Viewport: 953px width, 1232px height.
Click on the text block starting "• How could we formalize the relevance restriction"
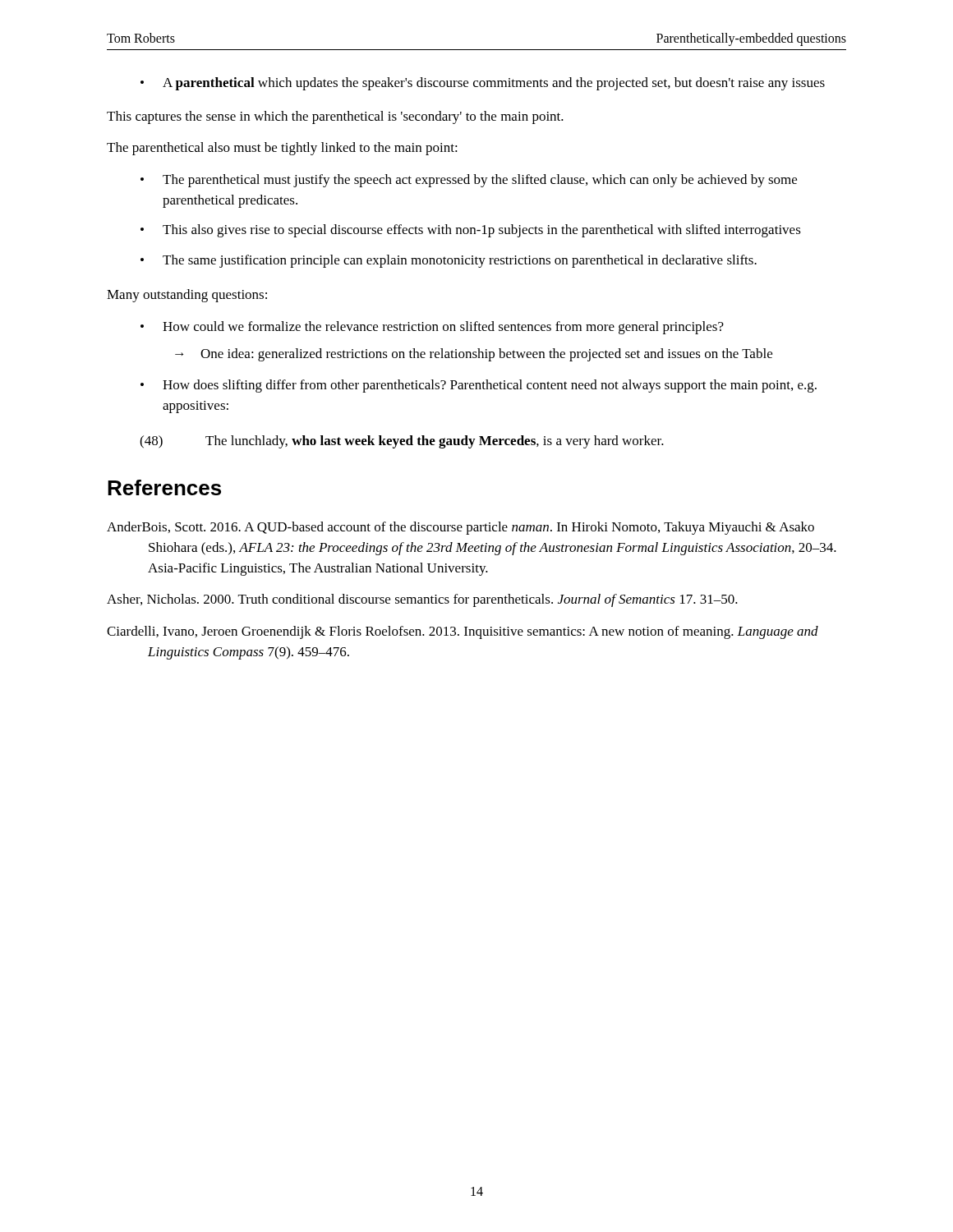493,327
